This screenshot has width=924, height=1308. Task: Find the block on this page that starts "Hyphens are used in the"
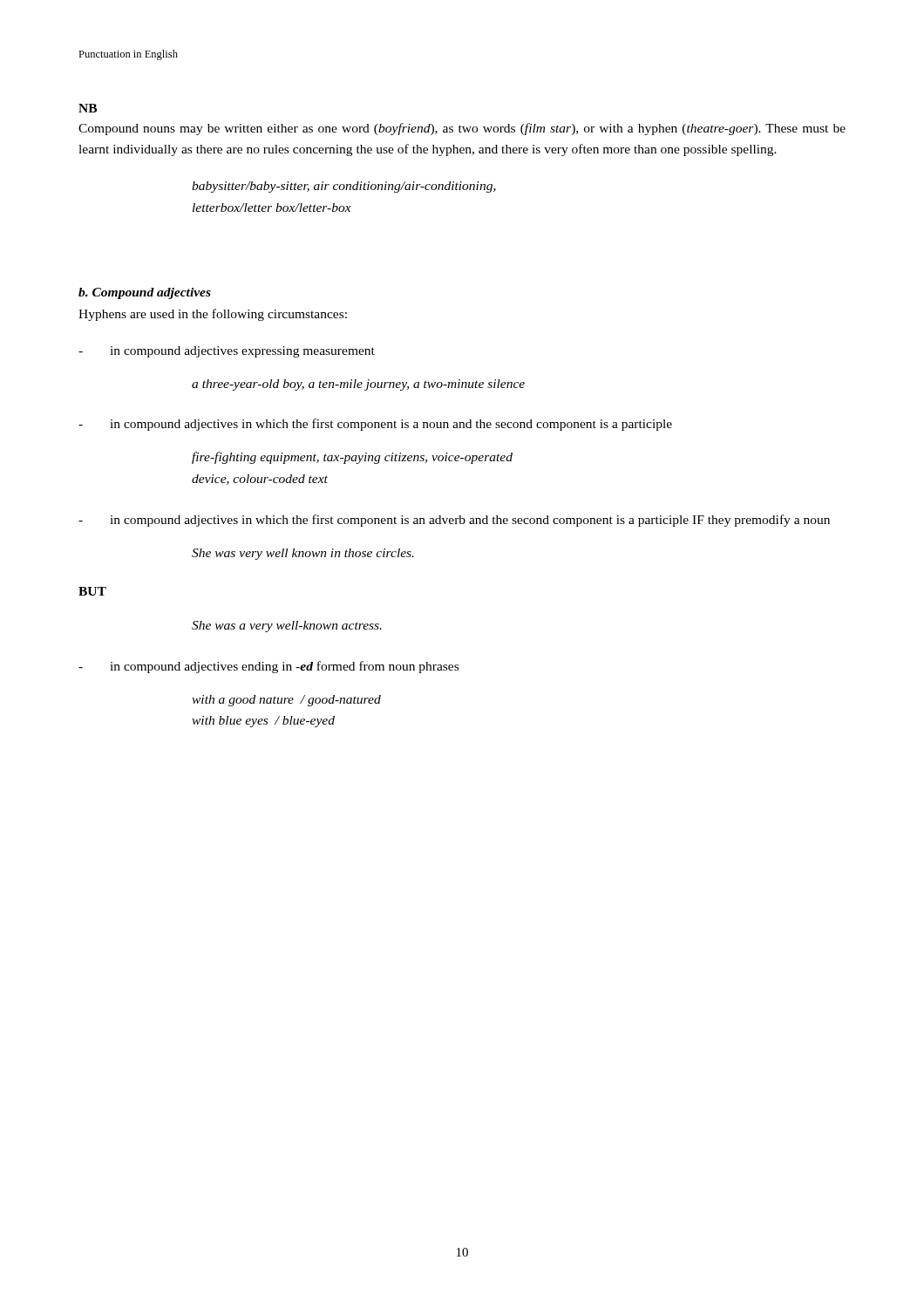coord(213,313)
